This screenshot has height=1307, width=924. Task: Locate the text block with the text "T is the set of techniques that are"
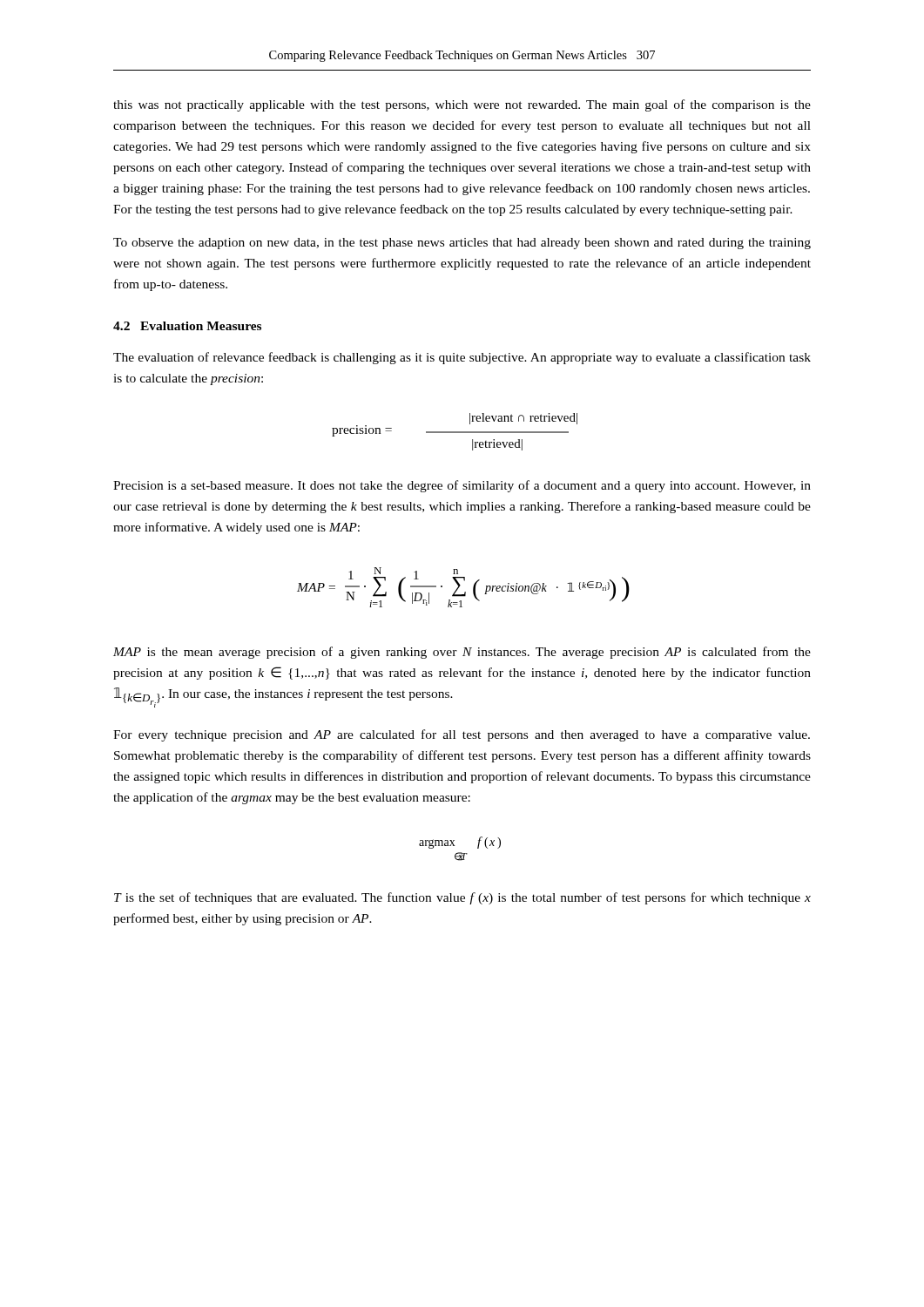462,908
